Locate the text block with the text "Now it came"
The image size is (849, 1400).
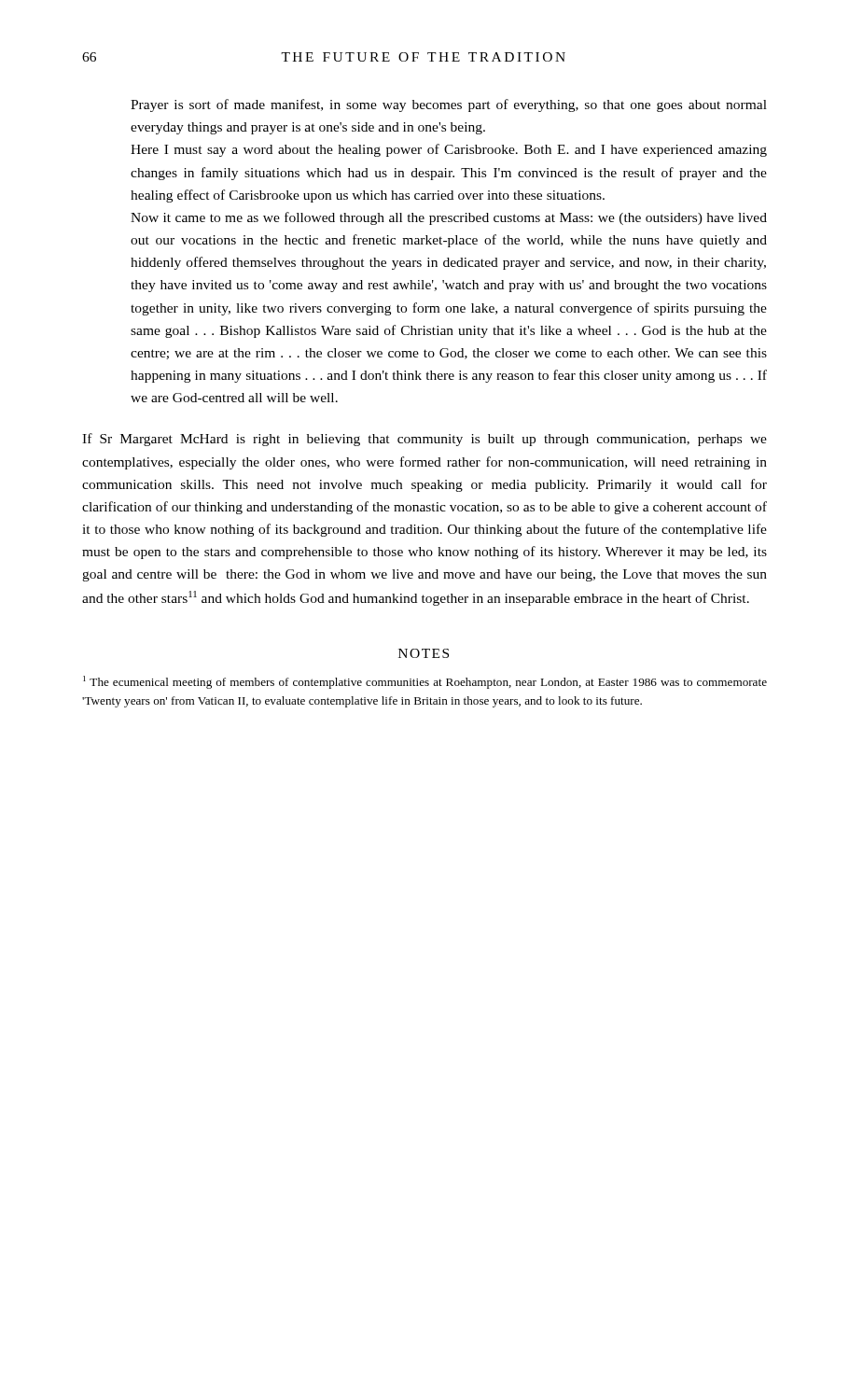[449, 308]
